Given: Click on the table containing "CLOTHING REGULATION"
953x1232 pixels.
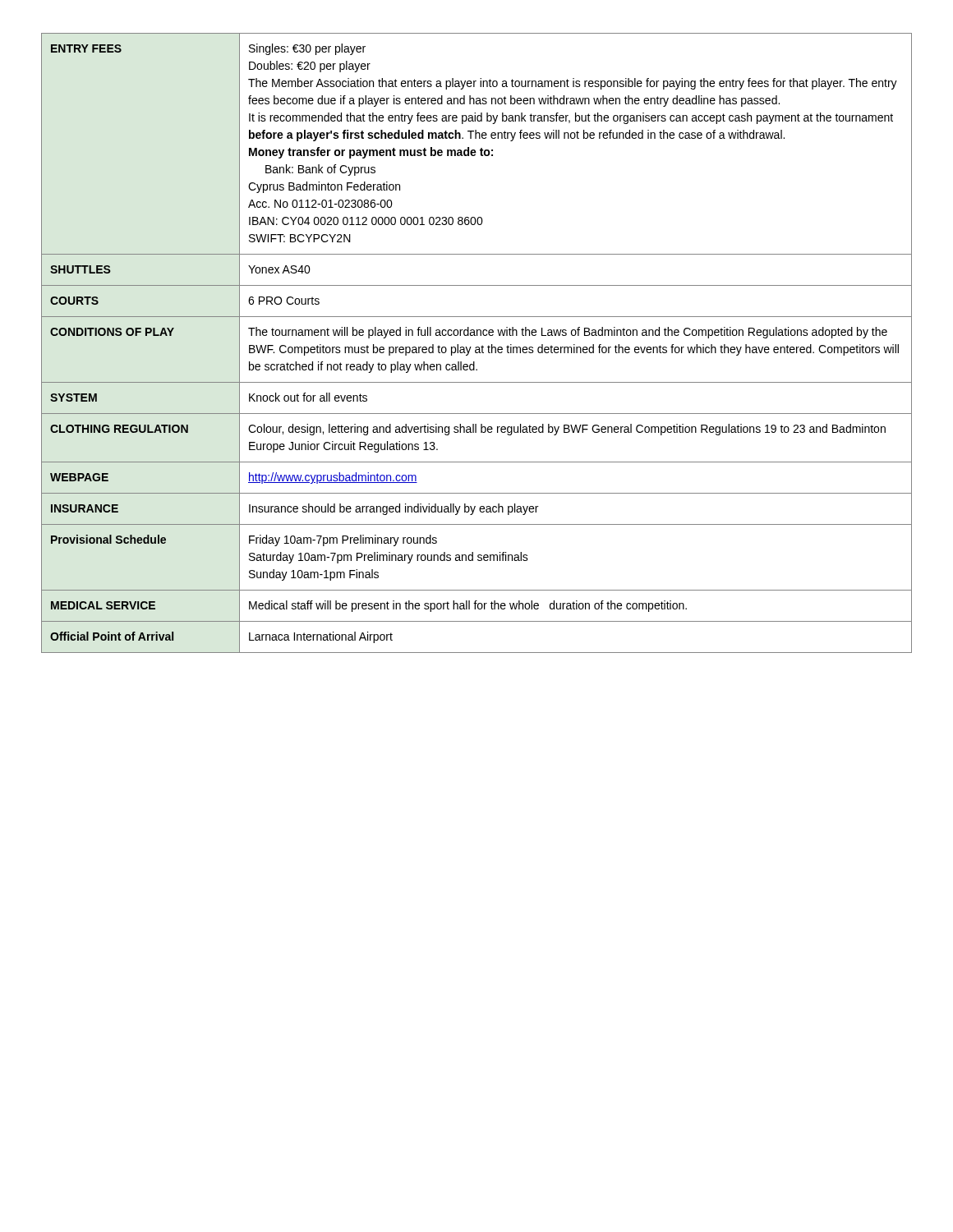Looking at the screenshot, I should coord(476,343).
